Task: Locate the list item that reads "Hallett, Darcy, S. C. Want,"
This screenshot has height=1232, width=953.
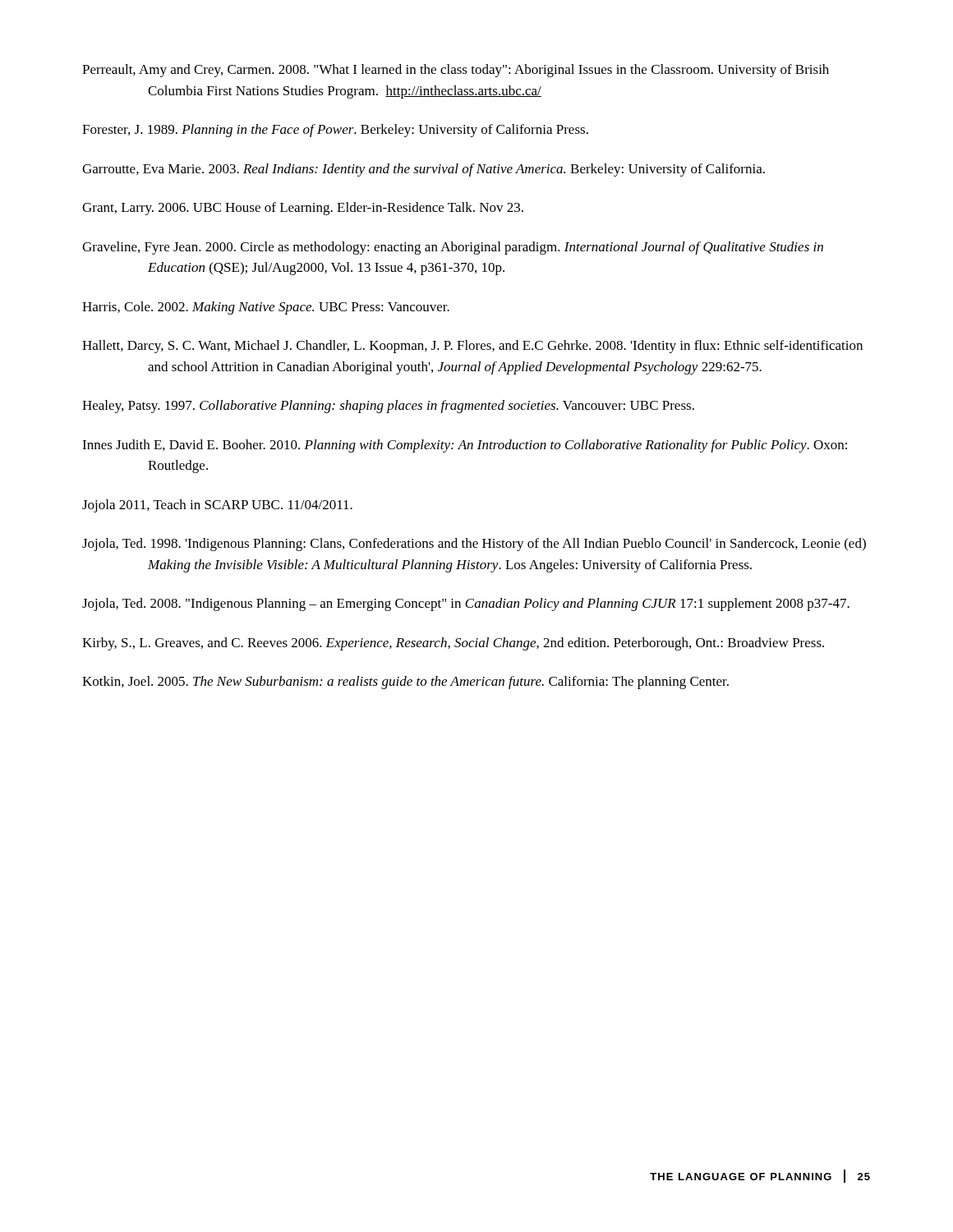Action: (x=473, y=356)
